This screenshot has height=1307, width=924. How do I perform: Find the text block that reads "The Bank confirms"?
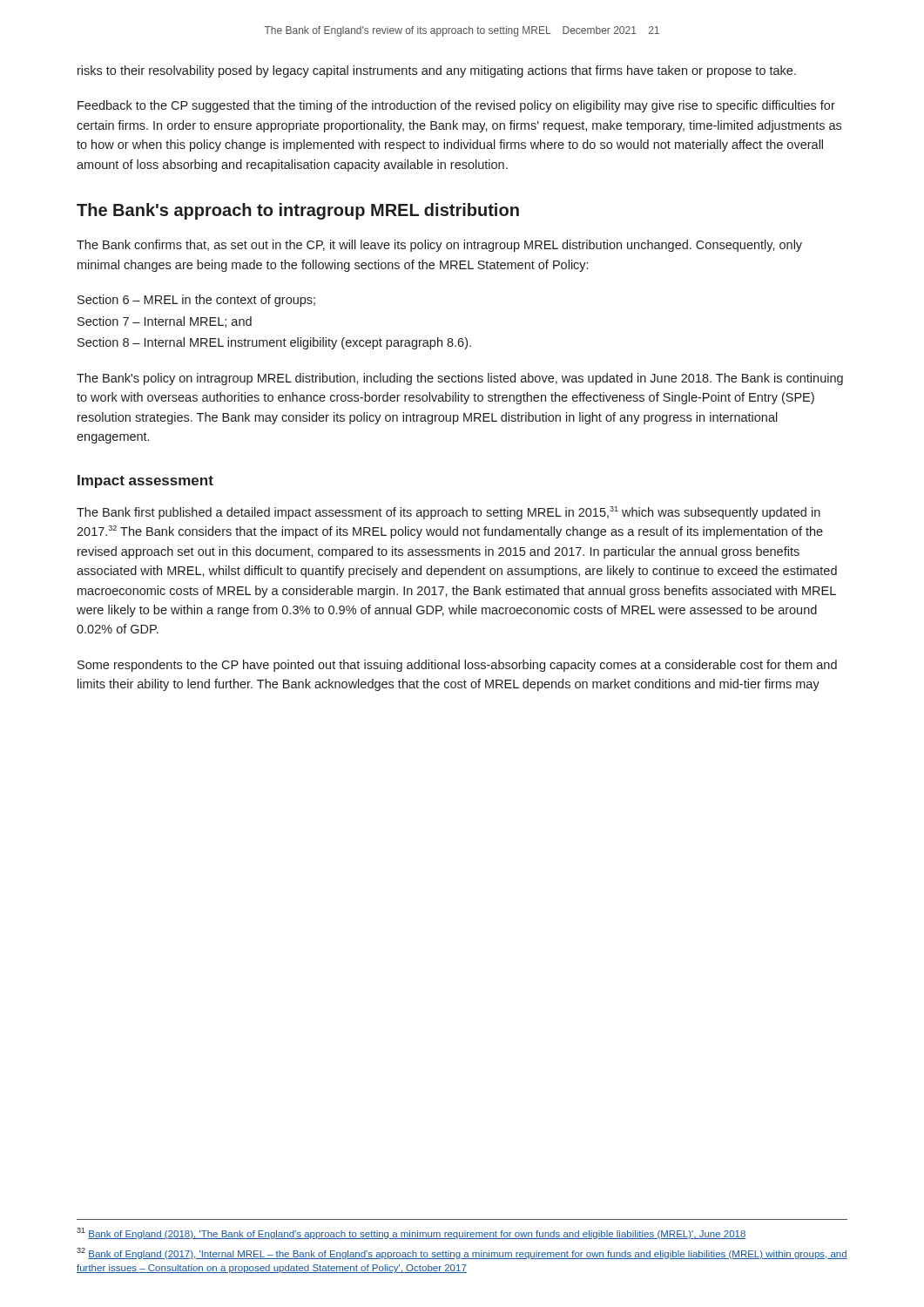click(x=439, y=255)
